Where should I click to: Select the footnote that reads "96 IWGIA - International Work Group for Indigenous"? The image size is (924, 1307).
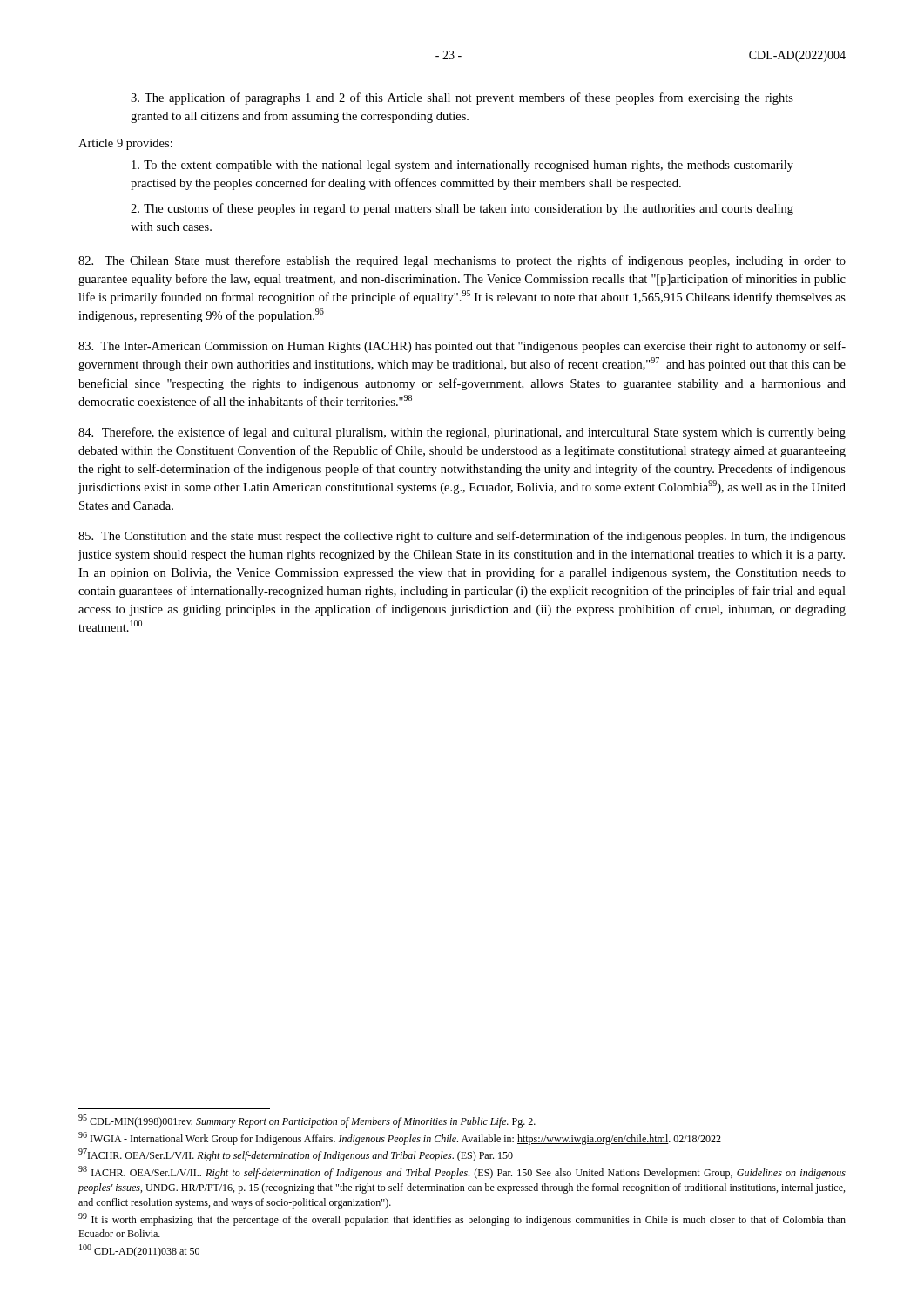[x=400, y=1138]
